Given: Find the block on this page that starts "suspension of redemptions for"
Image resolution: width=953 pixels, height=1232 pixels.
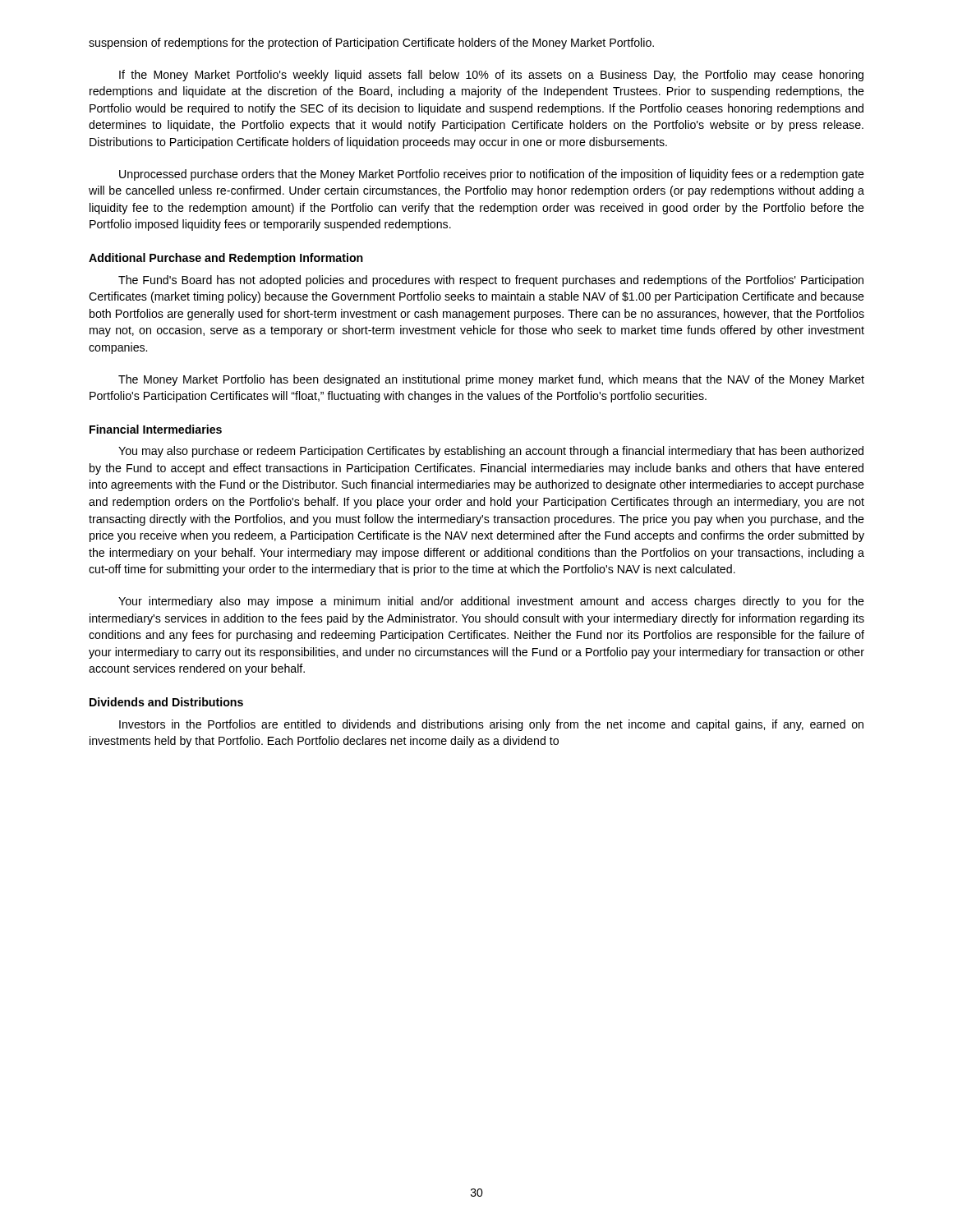Looking at the screenshot, I should (476, 43).
